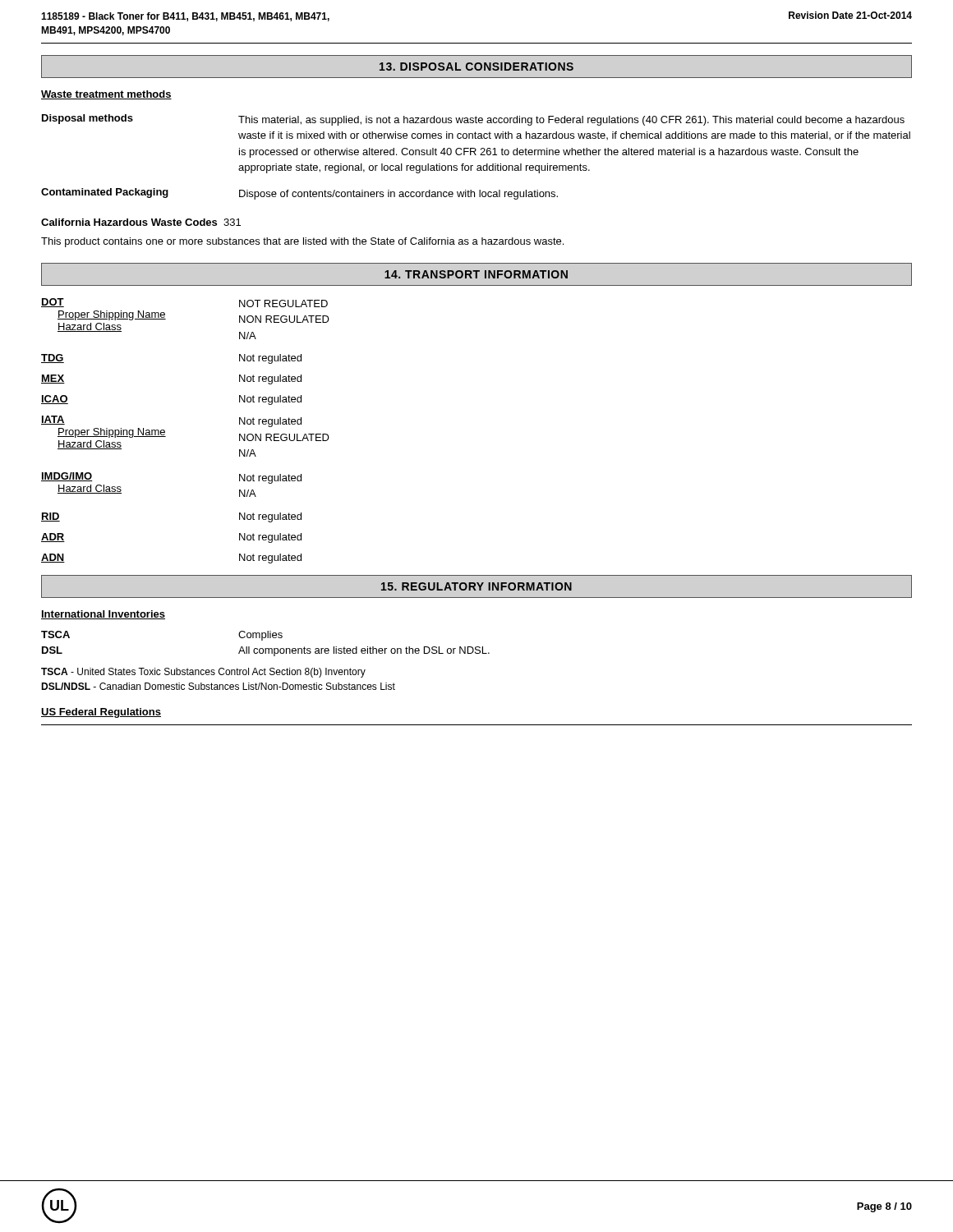953x1232 pixels.
Task: Locate the text "ICAO Not regulated"
Action: (55, 400)
